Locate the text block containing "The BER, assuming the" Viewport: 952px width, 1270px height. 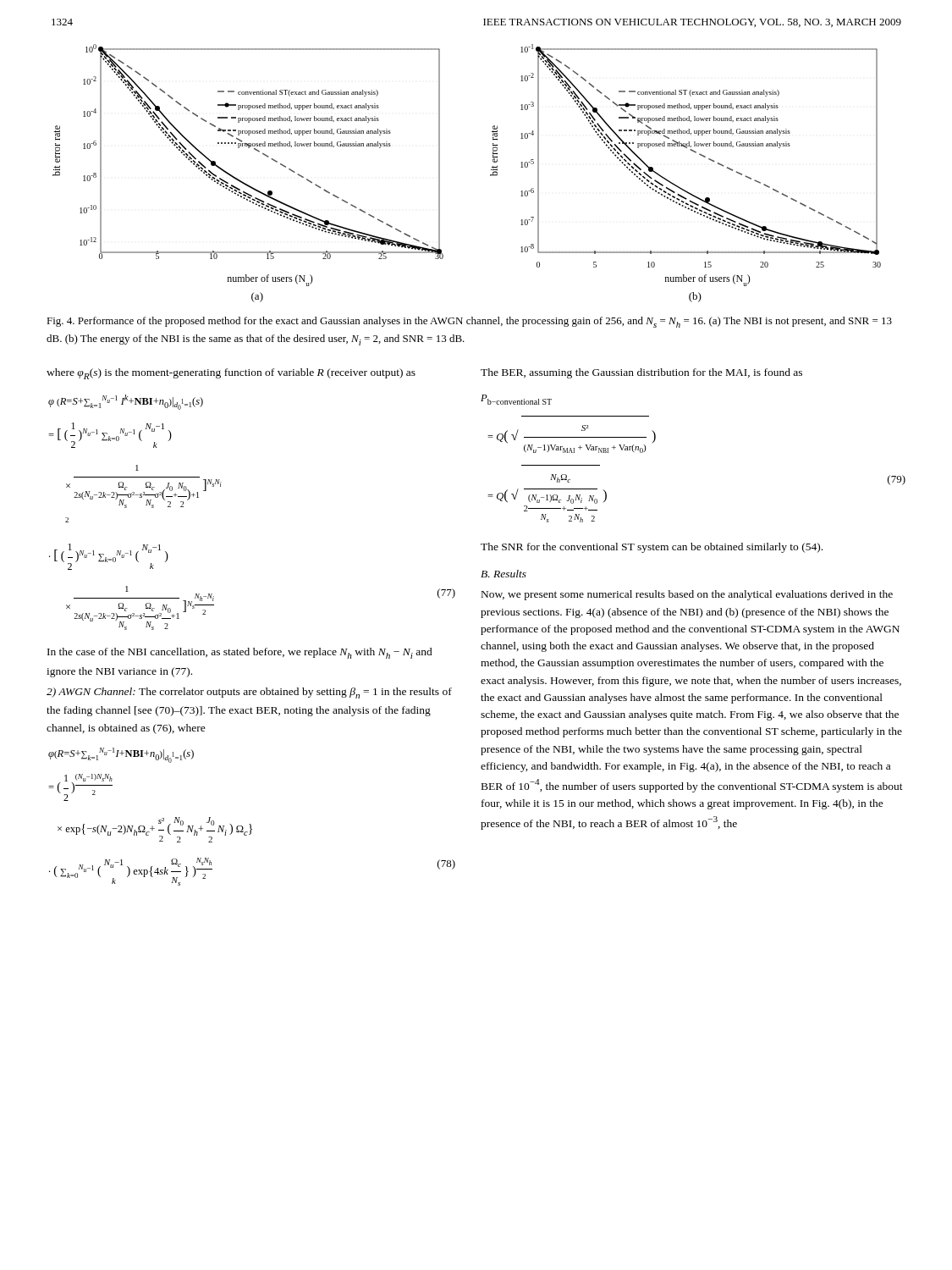point(642,372)
